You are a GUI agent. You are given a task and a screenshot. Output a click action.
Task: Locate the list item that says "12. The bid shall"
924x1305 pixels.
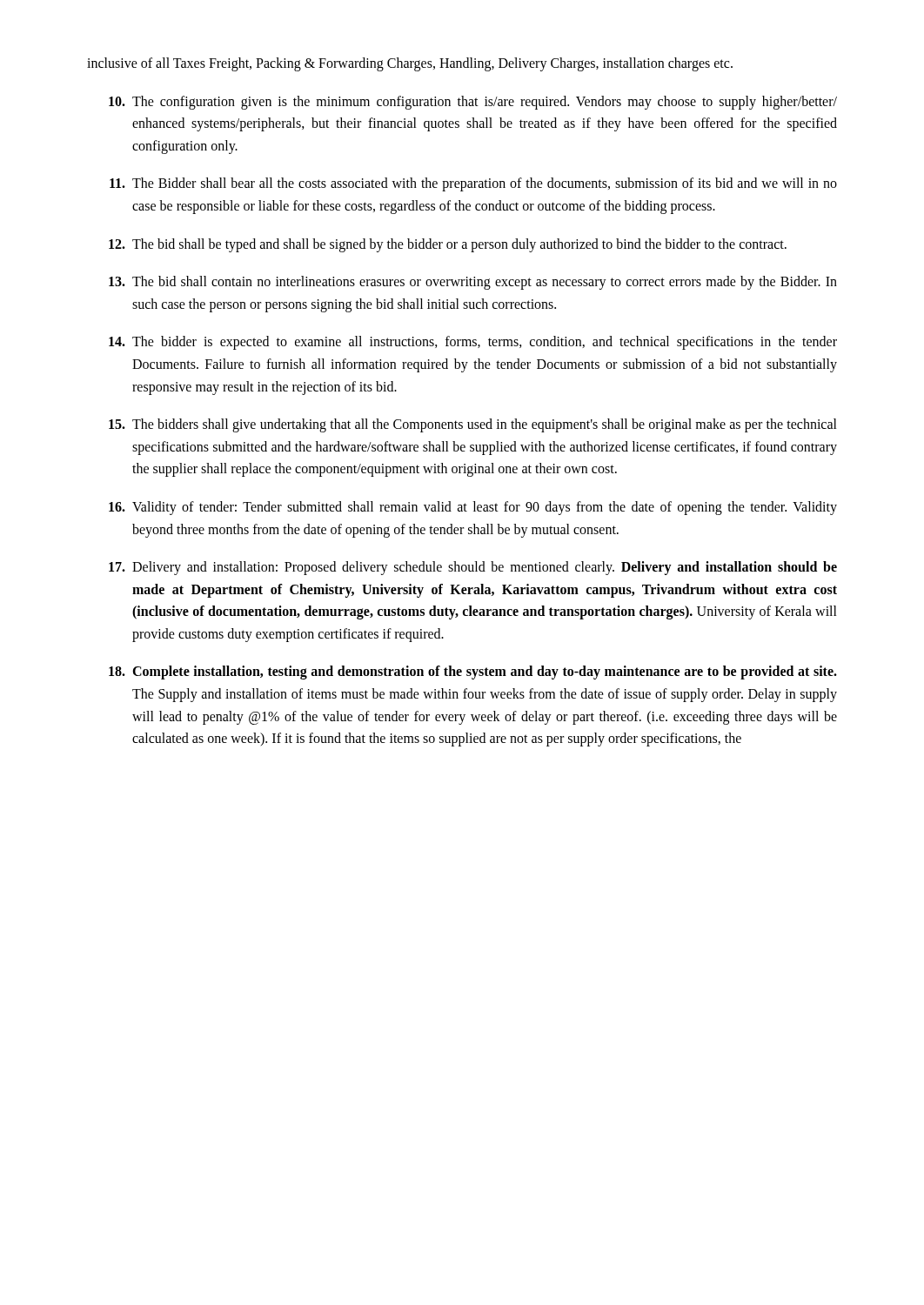462,244
